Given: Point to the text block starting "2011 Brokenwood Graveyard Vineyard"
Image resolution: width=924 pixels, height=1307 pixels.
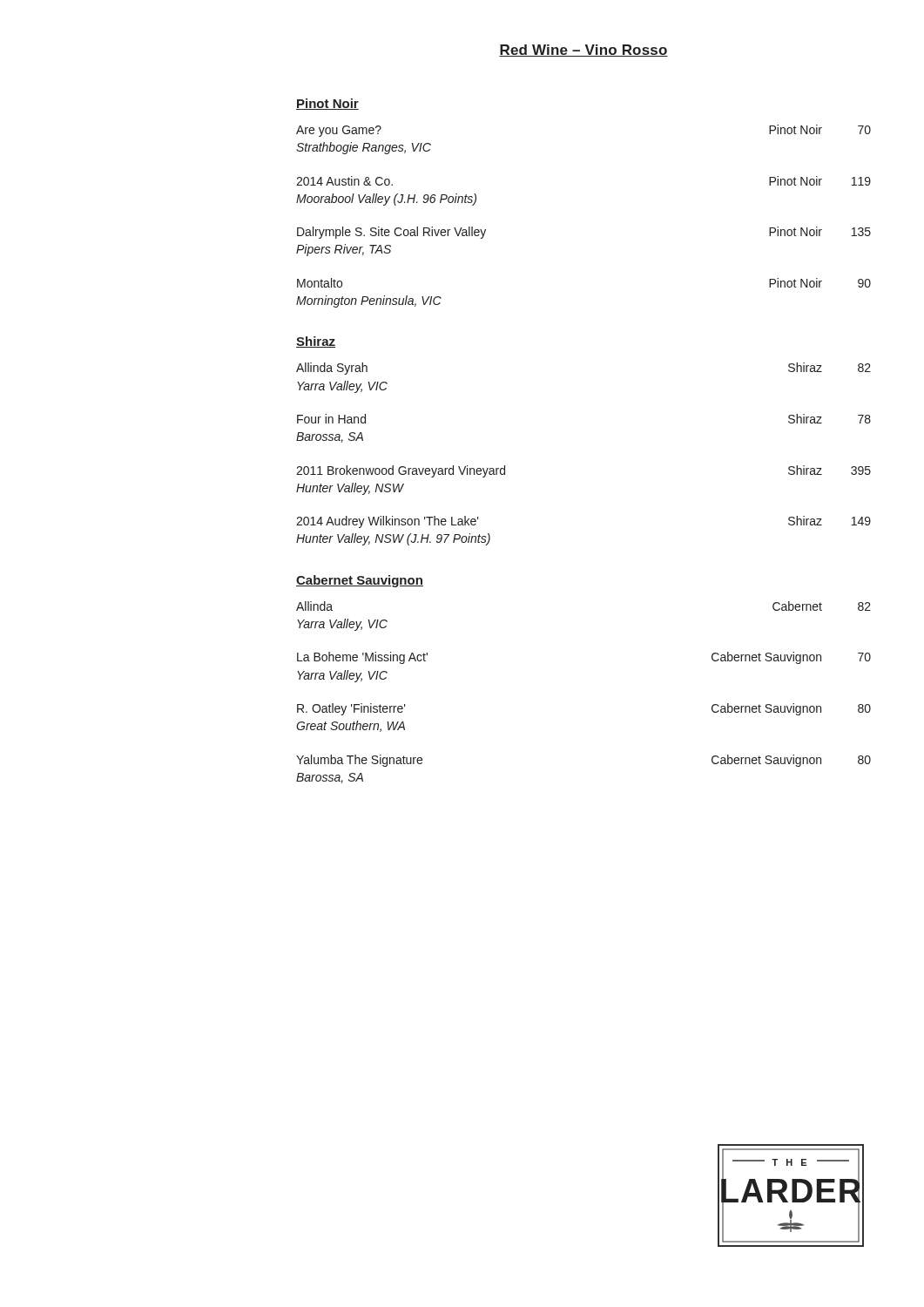Looking at the screenshot, I should point(403,471).
